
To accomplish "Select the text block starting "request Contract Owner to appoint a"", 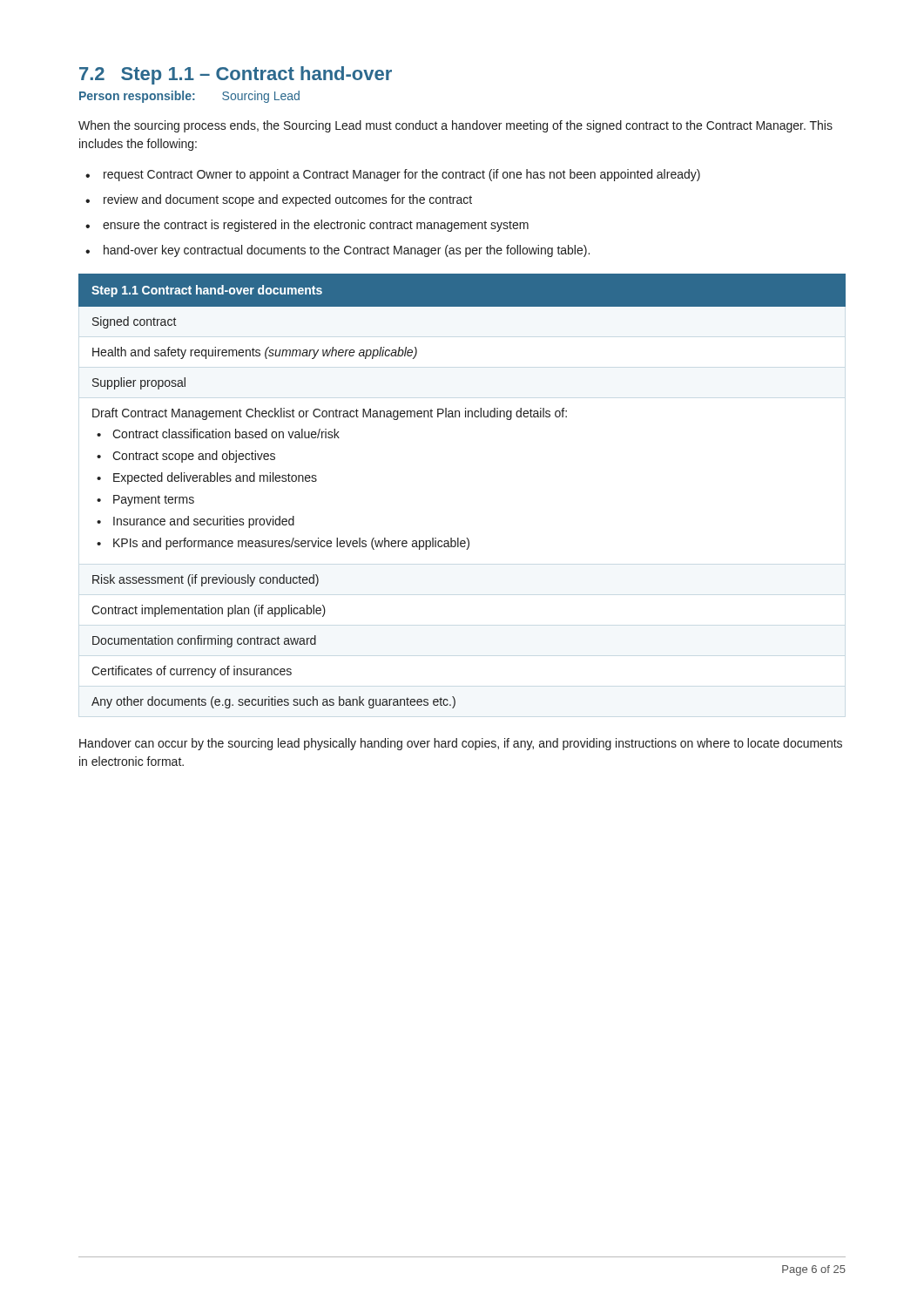I will click(402, 174).
